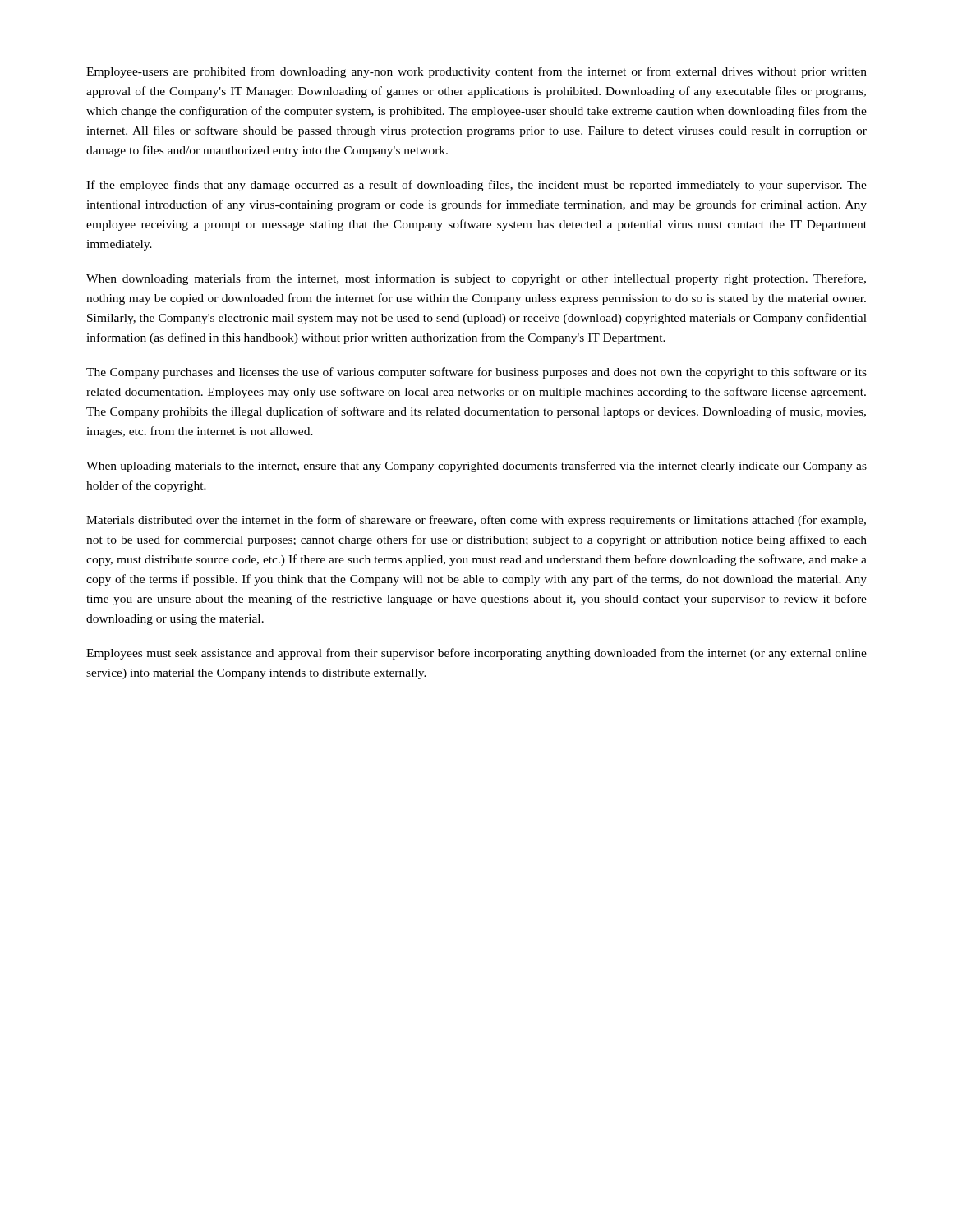Image resolution: width=953 pixels, height=1232 pixels.
Task: Locate the text block that reads "The Company purchases and licenses the use"
Action: click(x=476, y=401)
